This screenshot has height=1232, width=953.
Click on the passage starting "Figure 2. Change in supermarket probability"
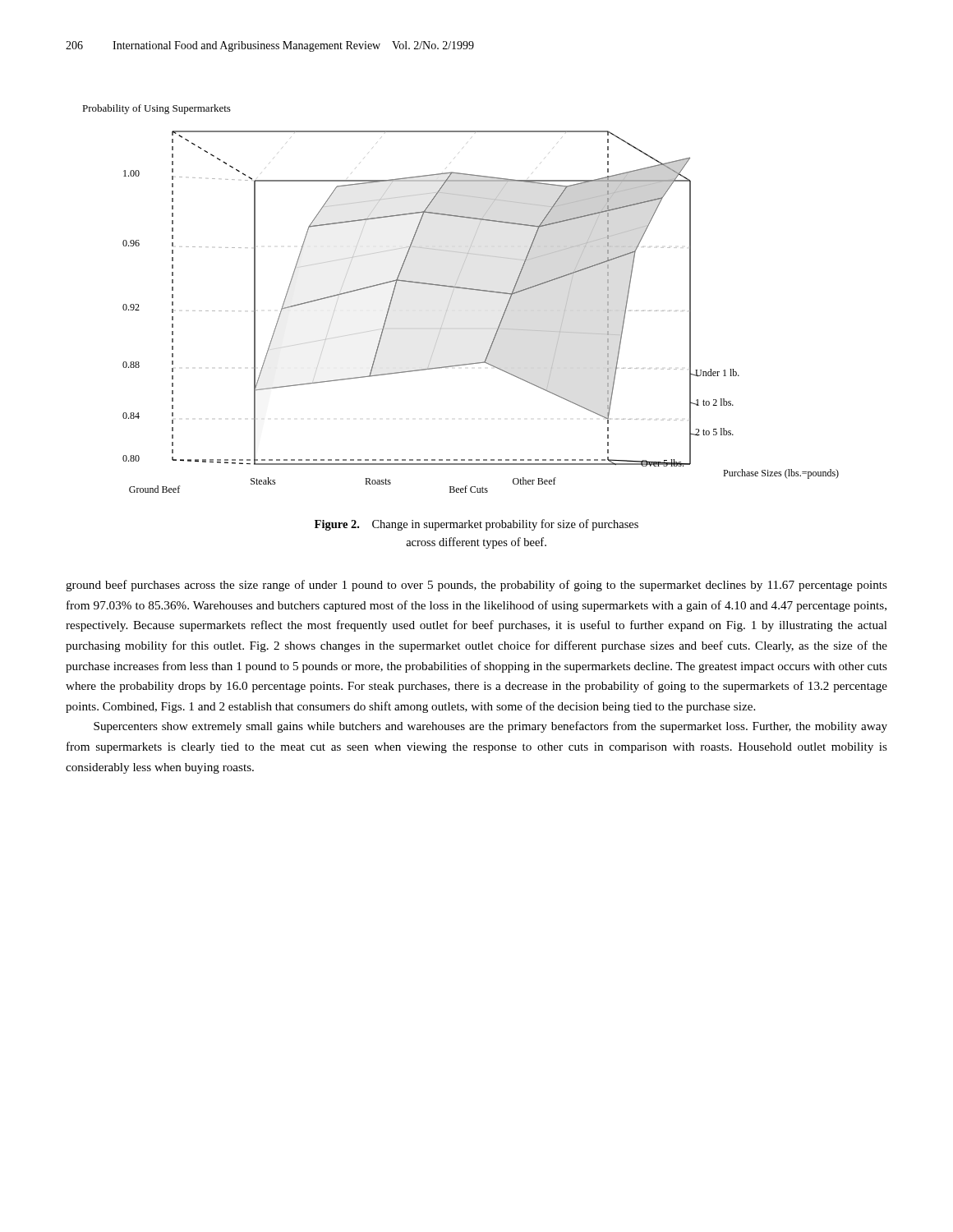[476, 533]
